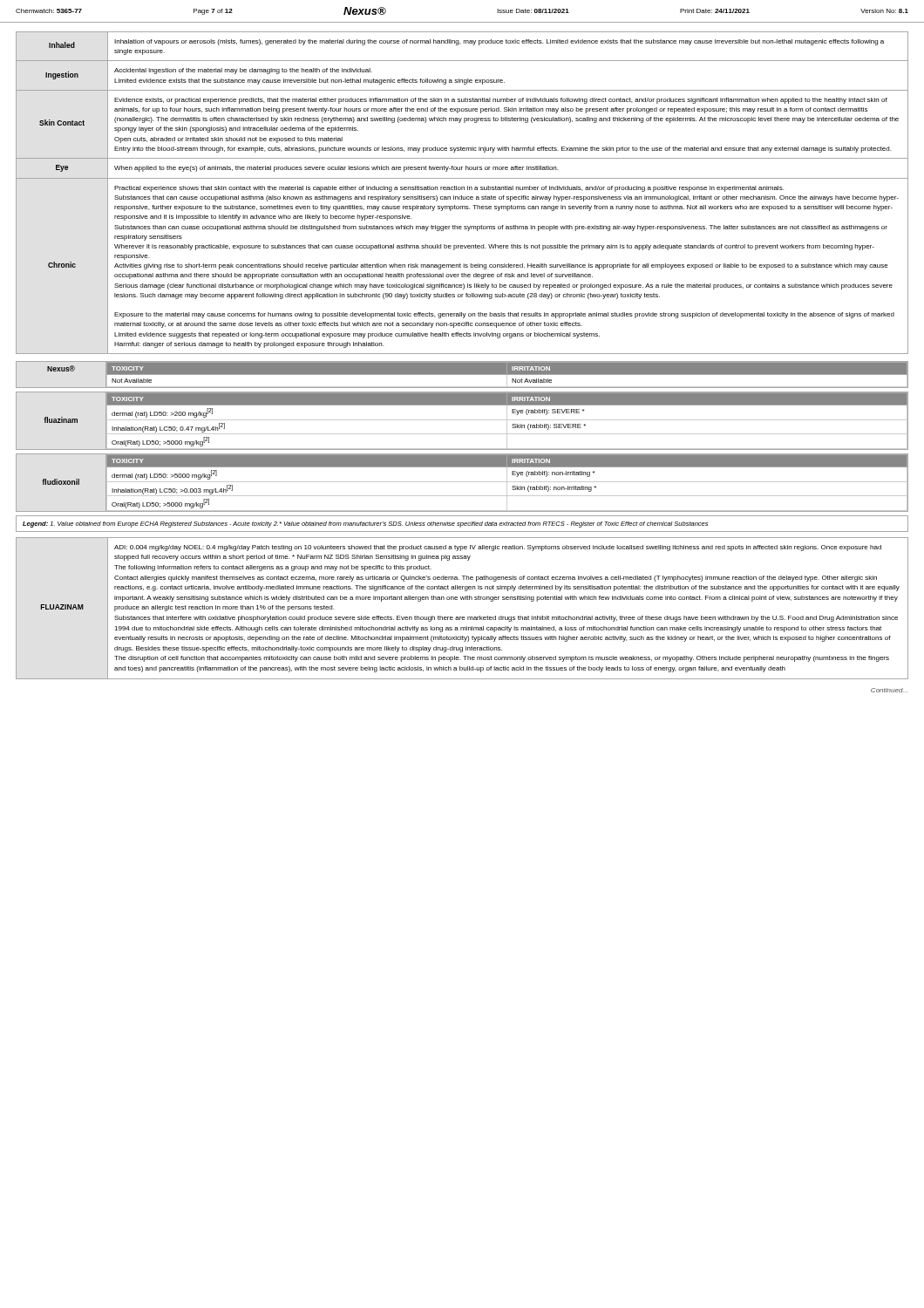Locate the table with the text "Not Available"
Screen dimensions: 1308x924
click(462, 374)
